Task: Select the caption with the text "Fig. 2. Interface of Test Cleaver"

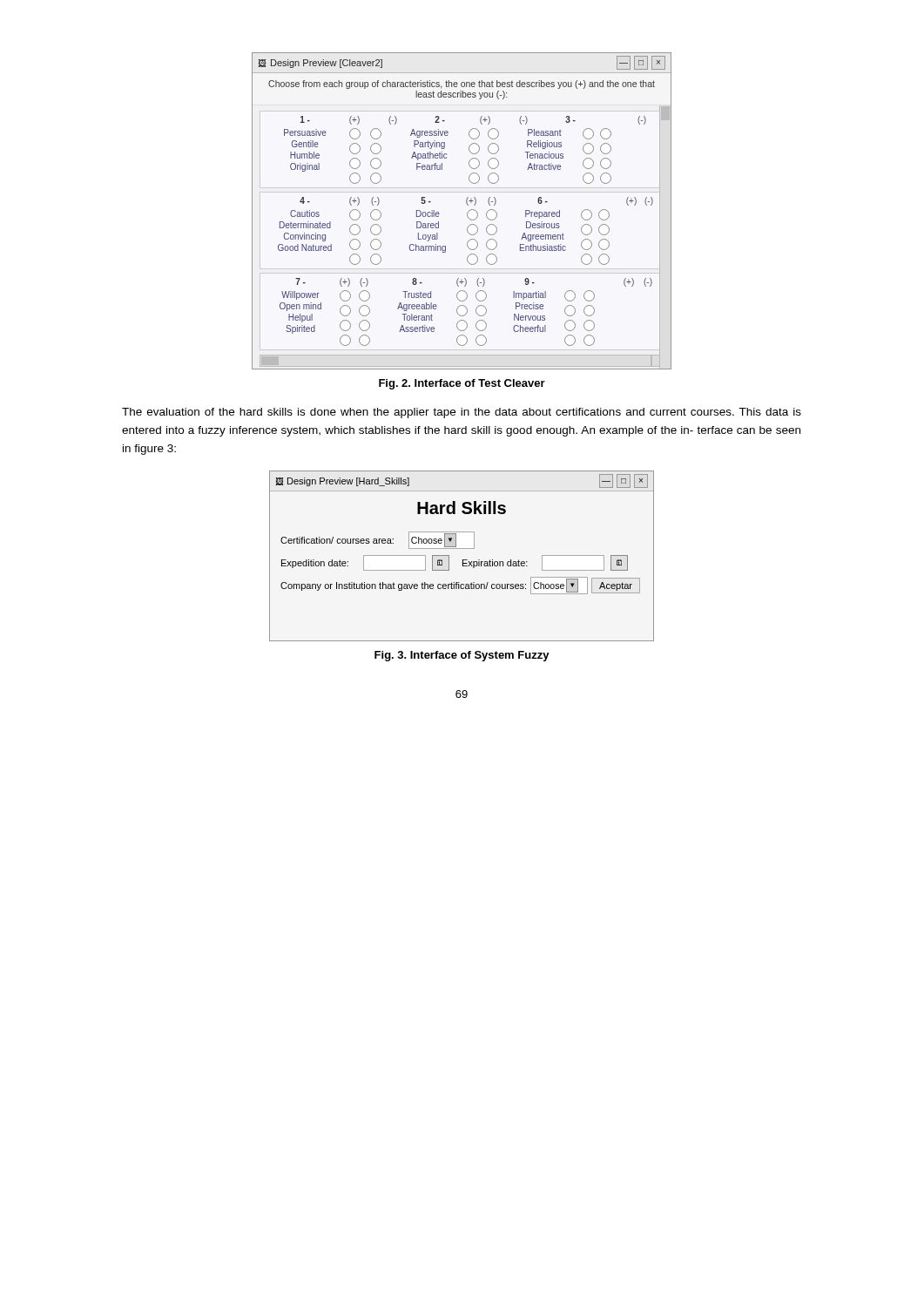Action: [x=462, y=383]
